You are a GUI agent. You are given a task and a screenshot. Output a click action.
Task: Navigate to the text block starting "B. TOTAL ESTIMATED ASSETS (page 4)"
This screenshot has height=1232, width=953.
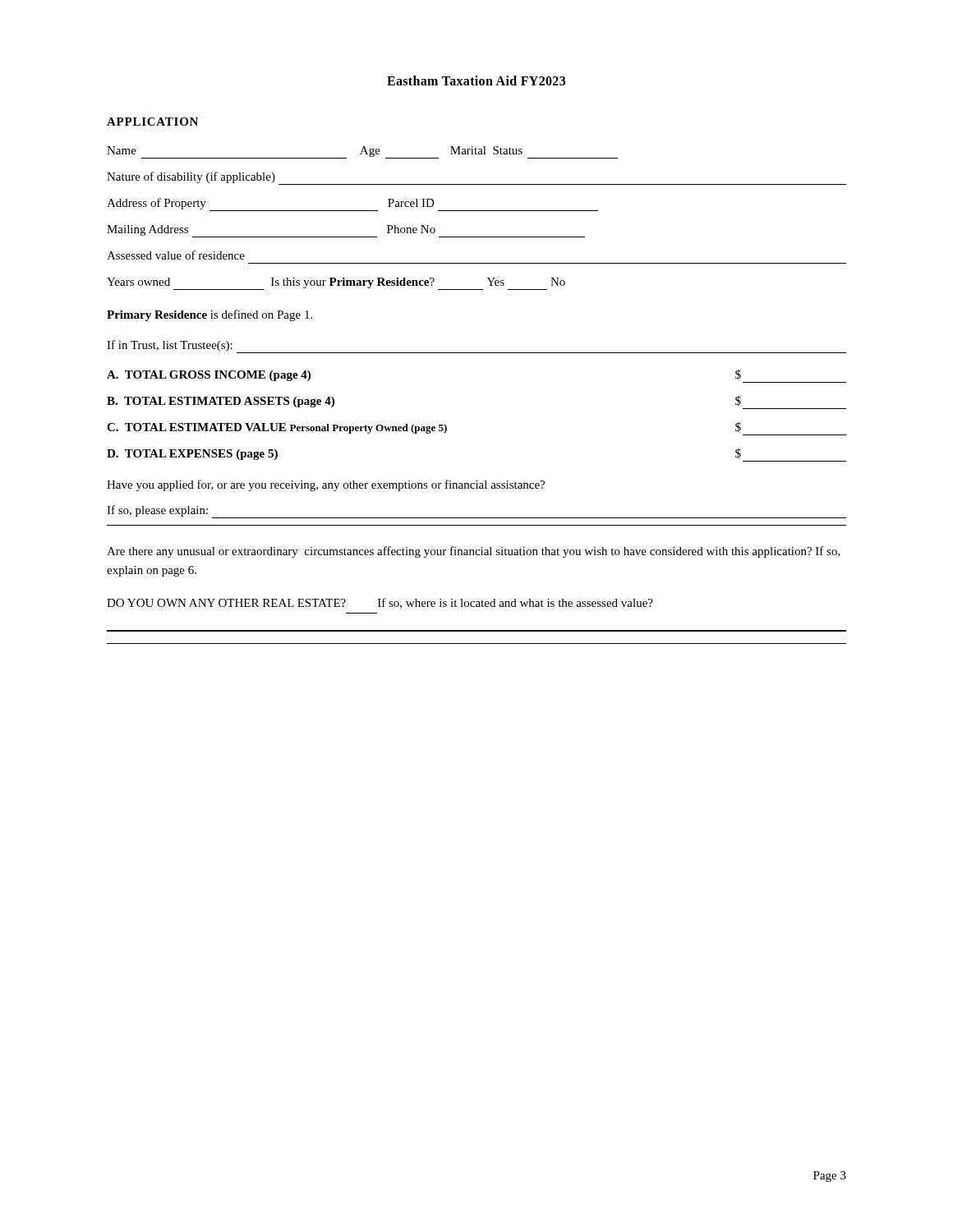(x=235, y=402)
